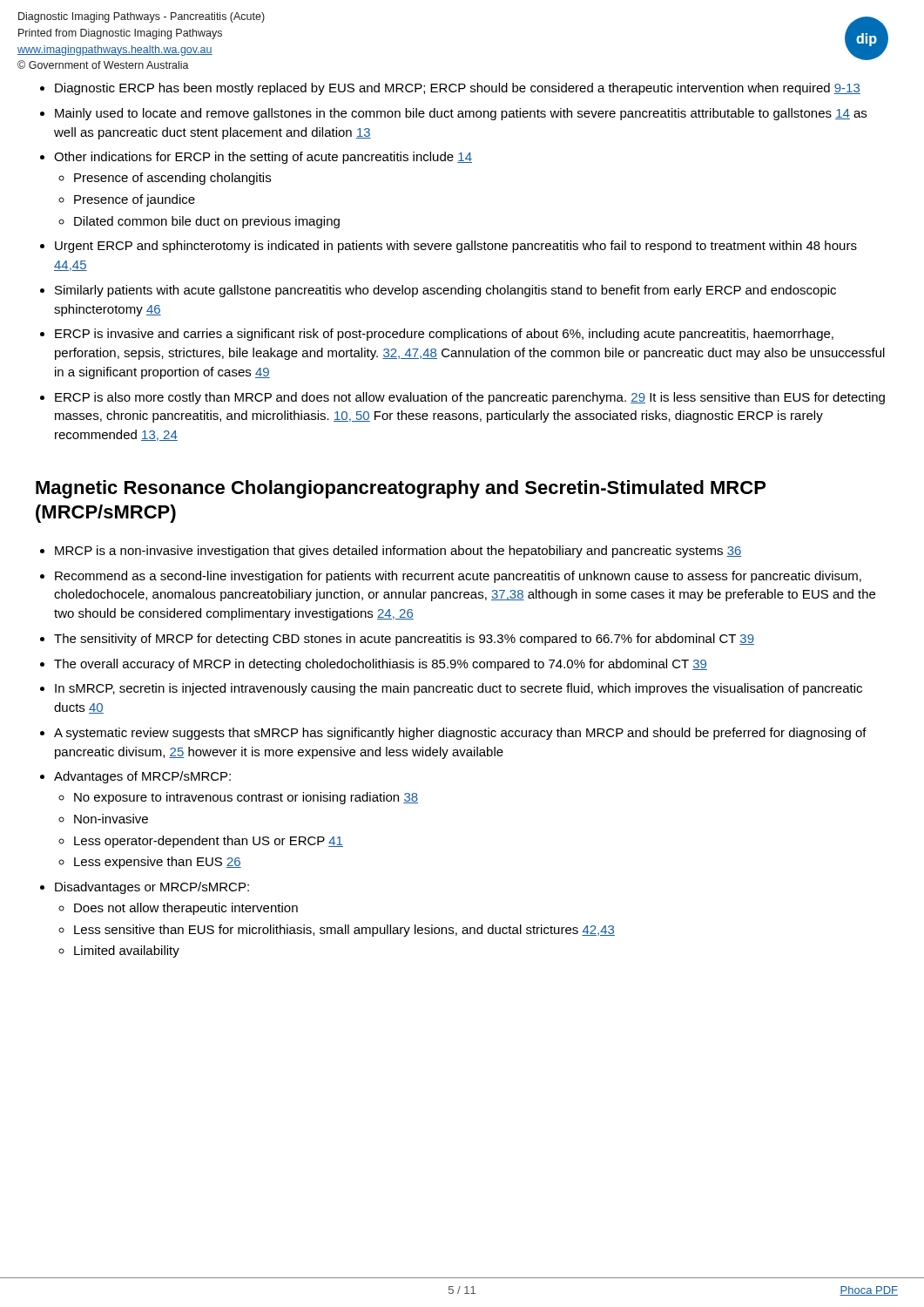This screenshot has height=1307, width=924.
Task: Select the list item with the text "Diagnostic ERCP has been mostly replaced"
Action: [457, 88]
